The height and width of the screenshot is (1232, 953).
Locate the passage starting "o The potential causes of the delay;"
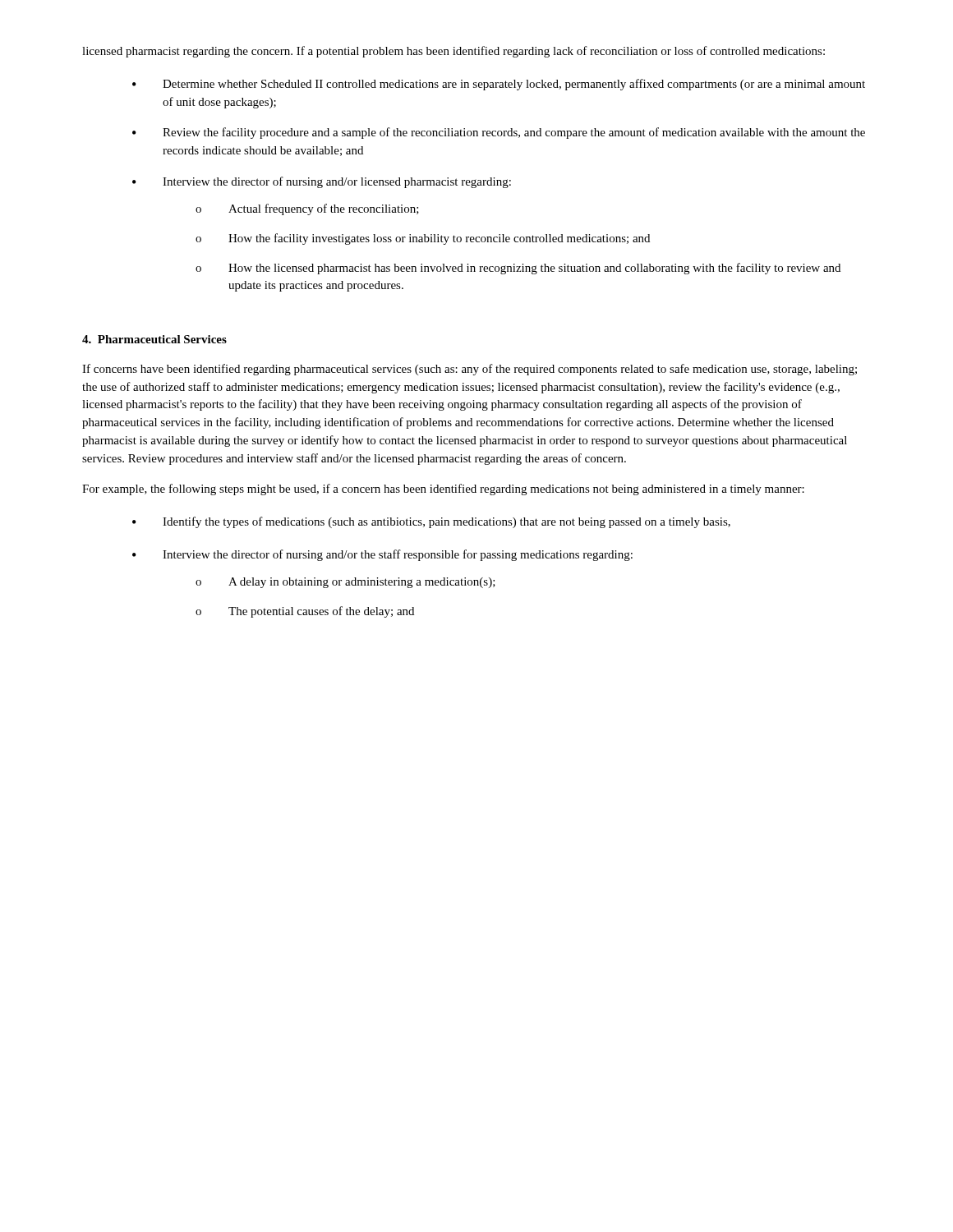[x=346, y=612]
